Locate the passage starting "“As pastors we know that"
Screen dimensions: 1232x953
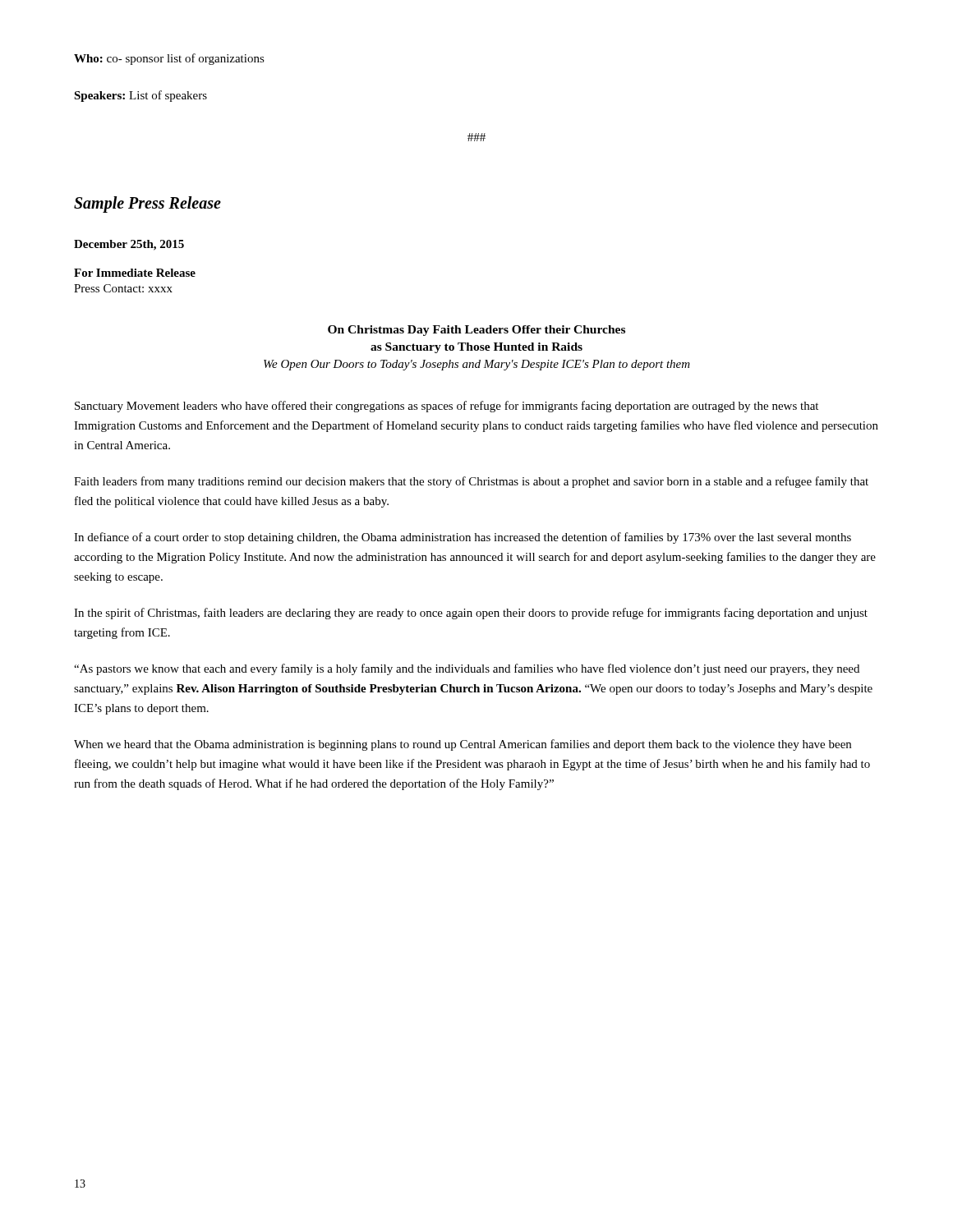click(473, 688)
